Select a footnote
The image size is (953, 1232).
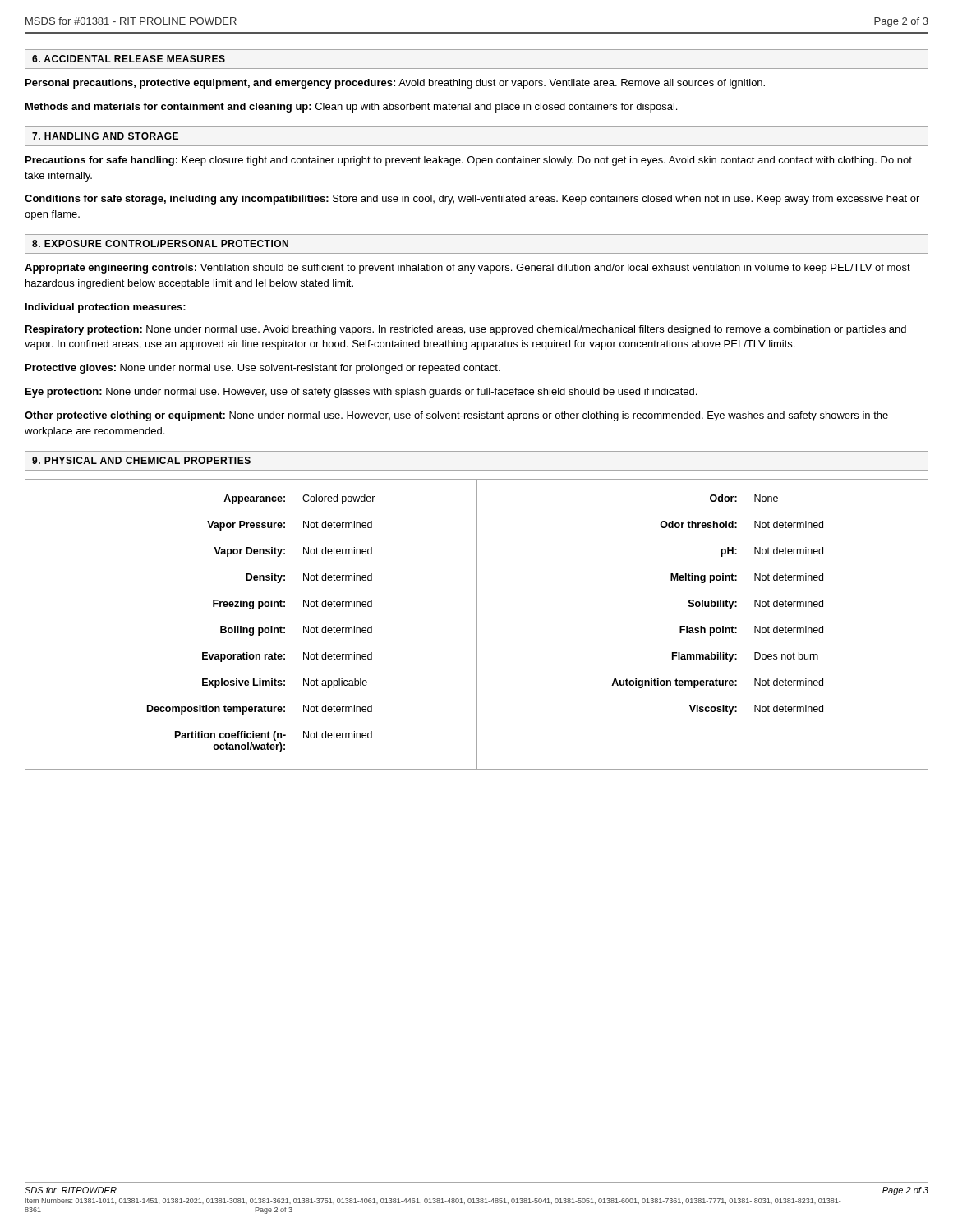[x=433, y=1205]
